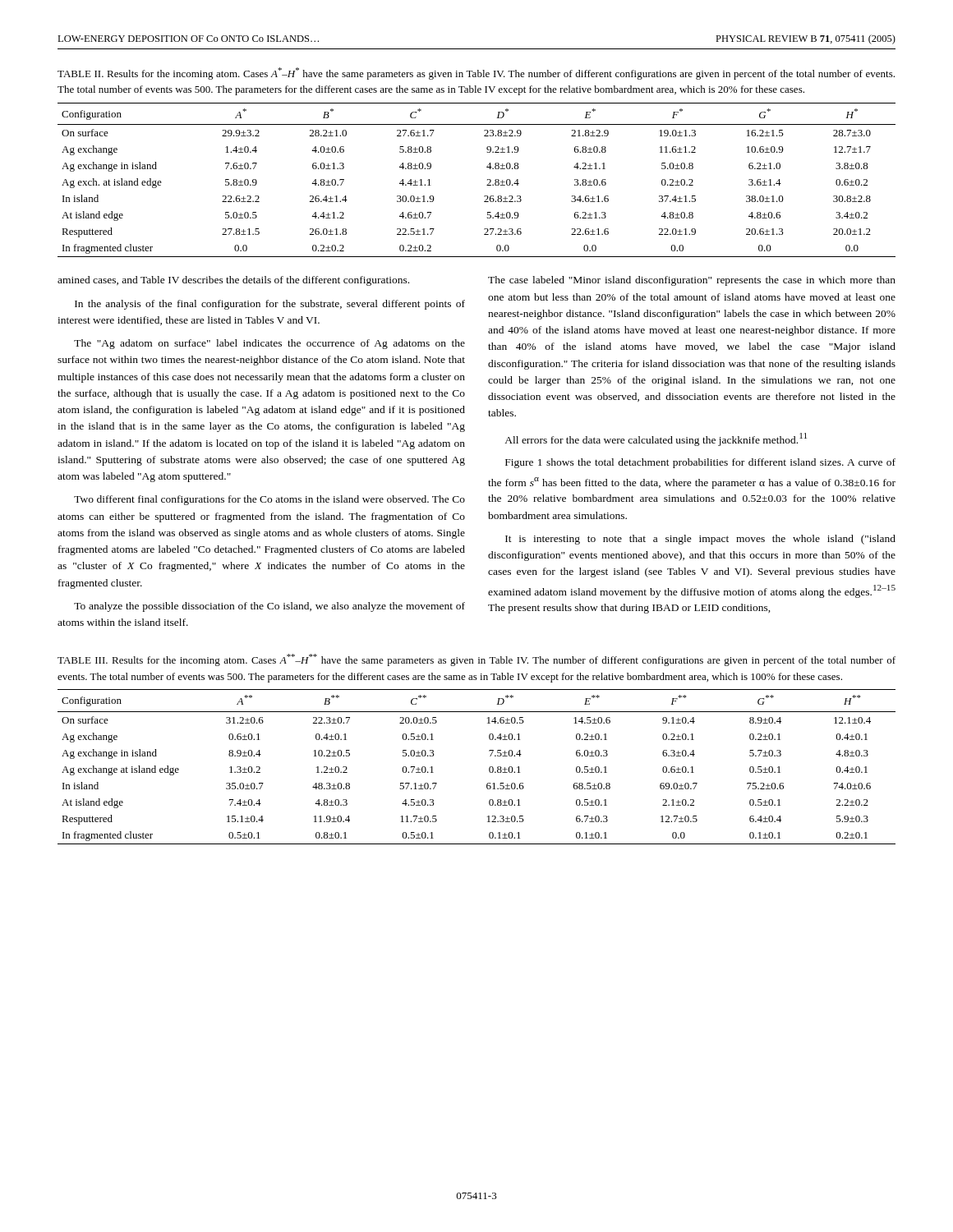This screenshot has width=953, height=1232.
Task: Click on the text block with the text "Two different final configurations"
Action: [261, 541]
